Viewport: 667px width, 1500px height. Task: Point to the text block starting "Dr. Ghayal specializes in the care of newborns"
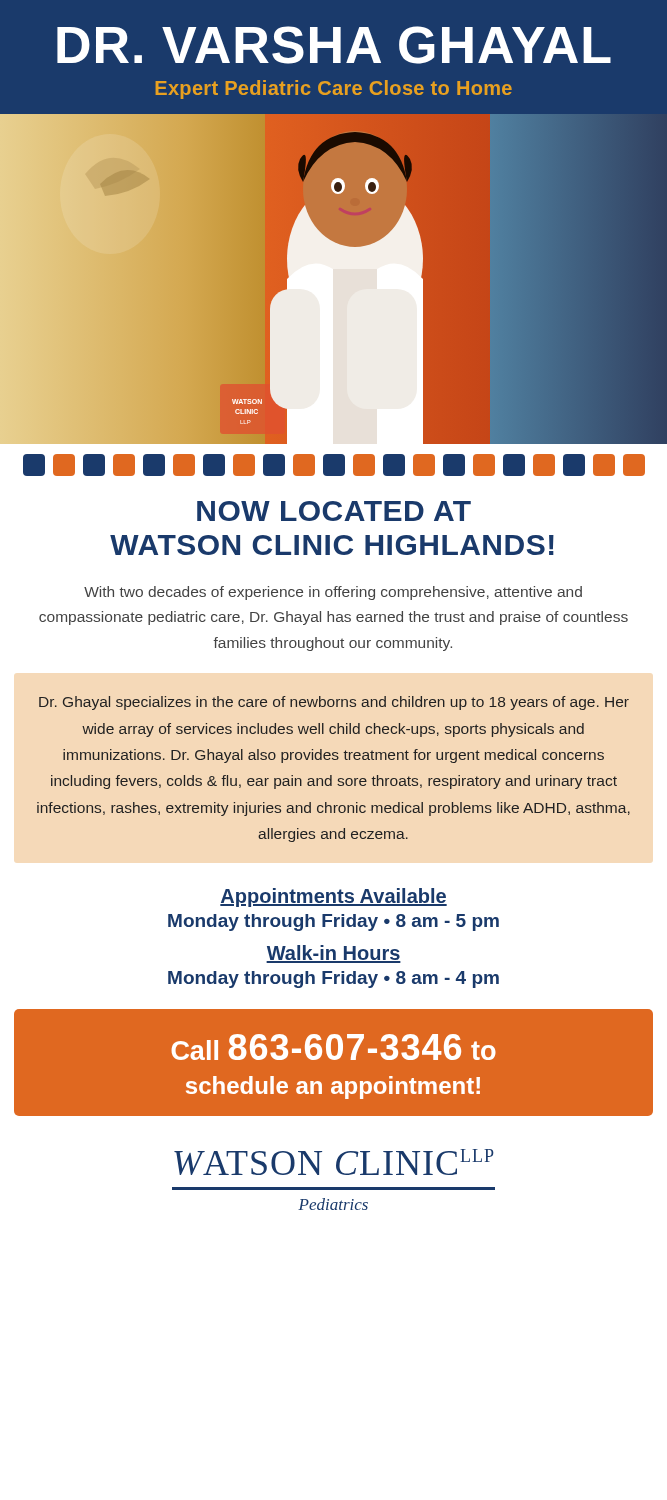(x=334, y=768)
